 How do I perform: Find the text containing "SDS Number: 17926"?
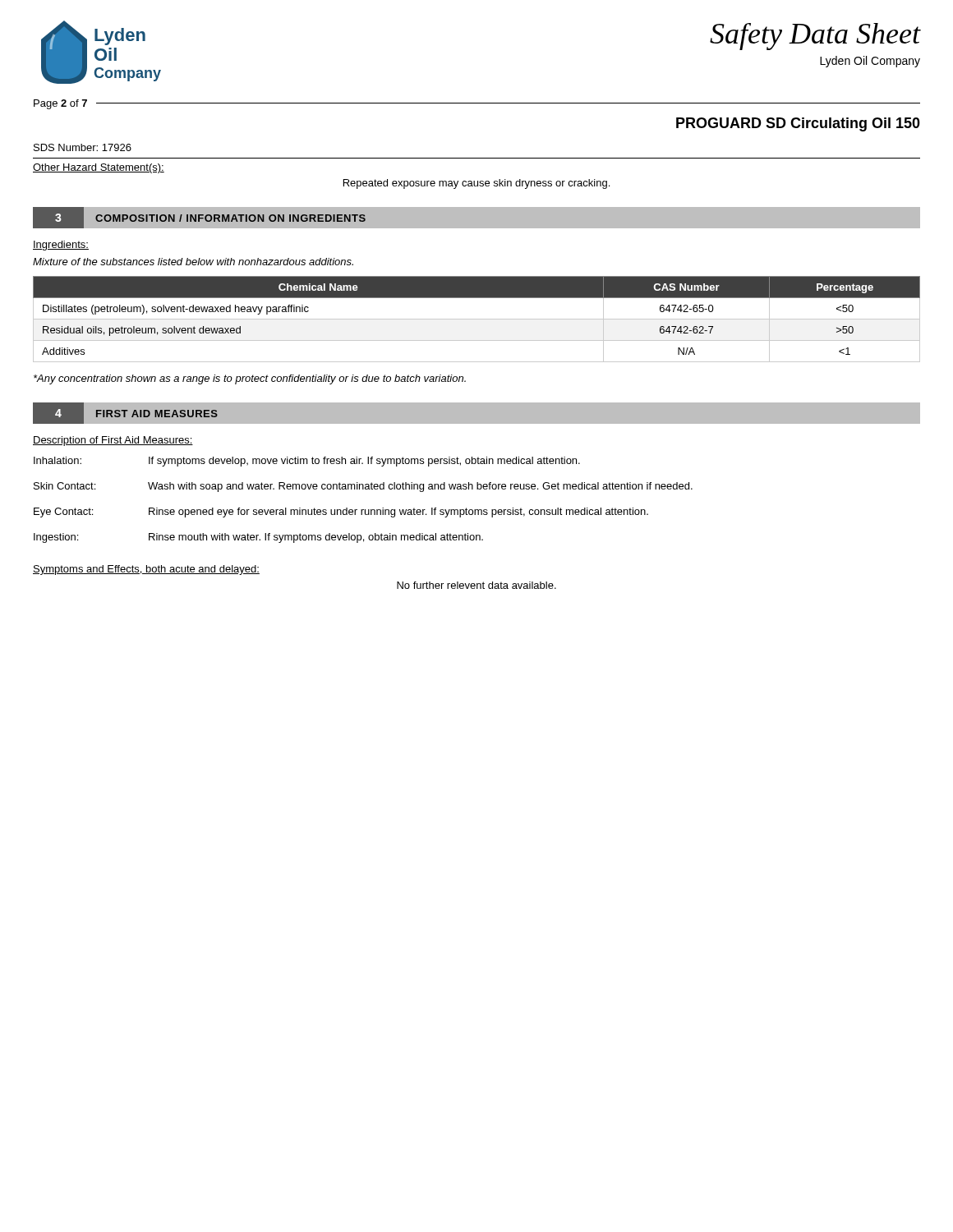82,147
